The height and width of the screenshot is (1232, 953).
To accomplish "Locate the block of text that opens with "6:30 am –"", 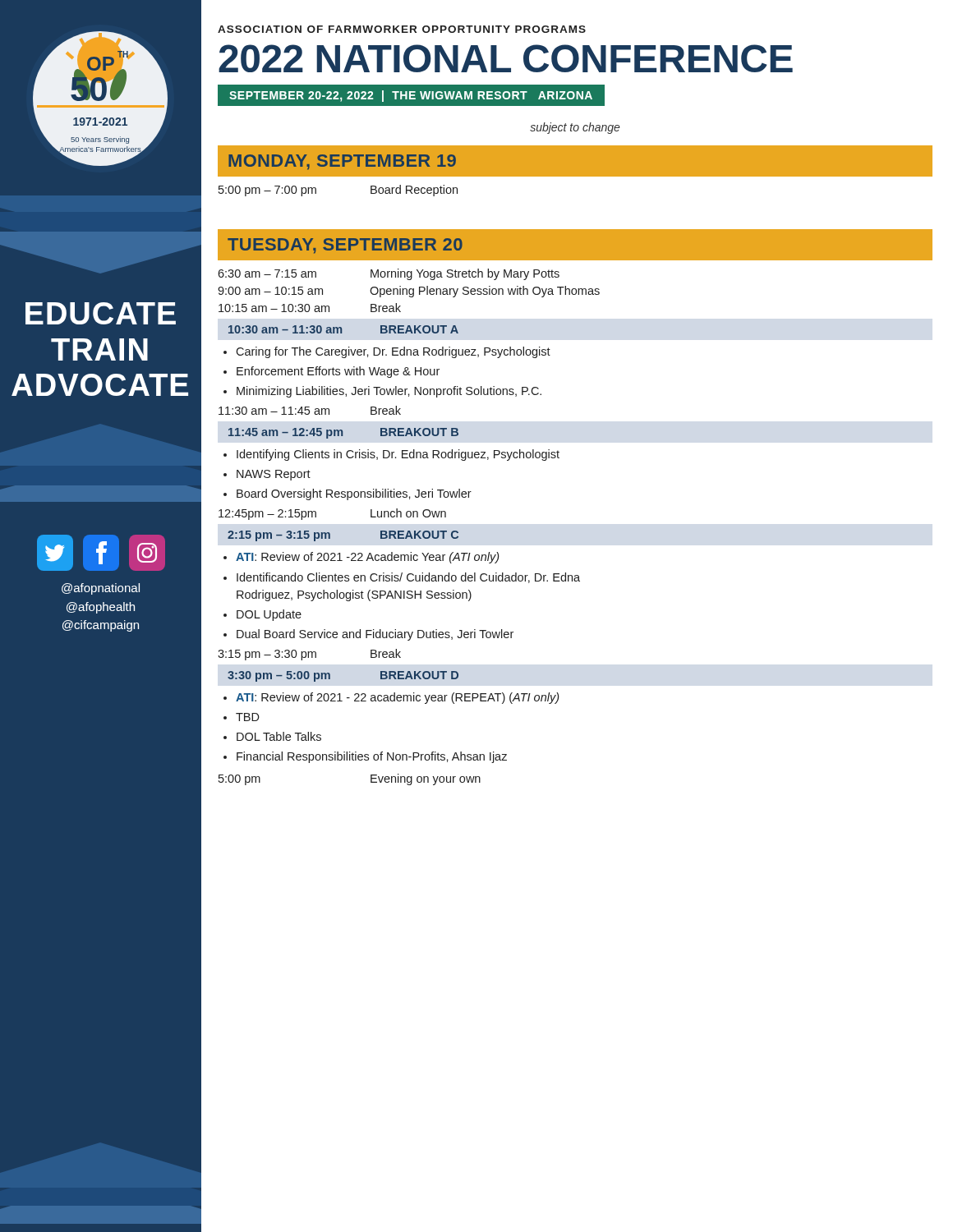I will pyautogui.click(x=389, y=274).
